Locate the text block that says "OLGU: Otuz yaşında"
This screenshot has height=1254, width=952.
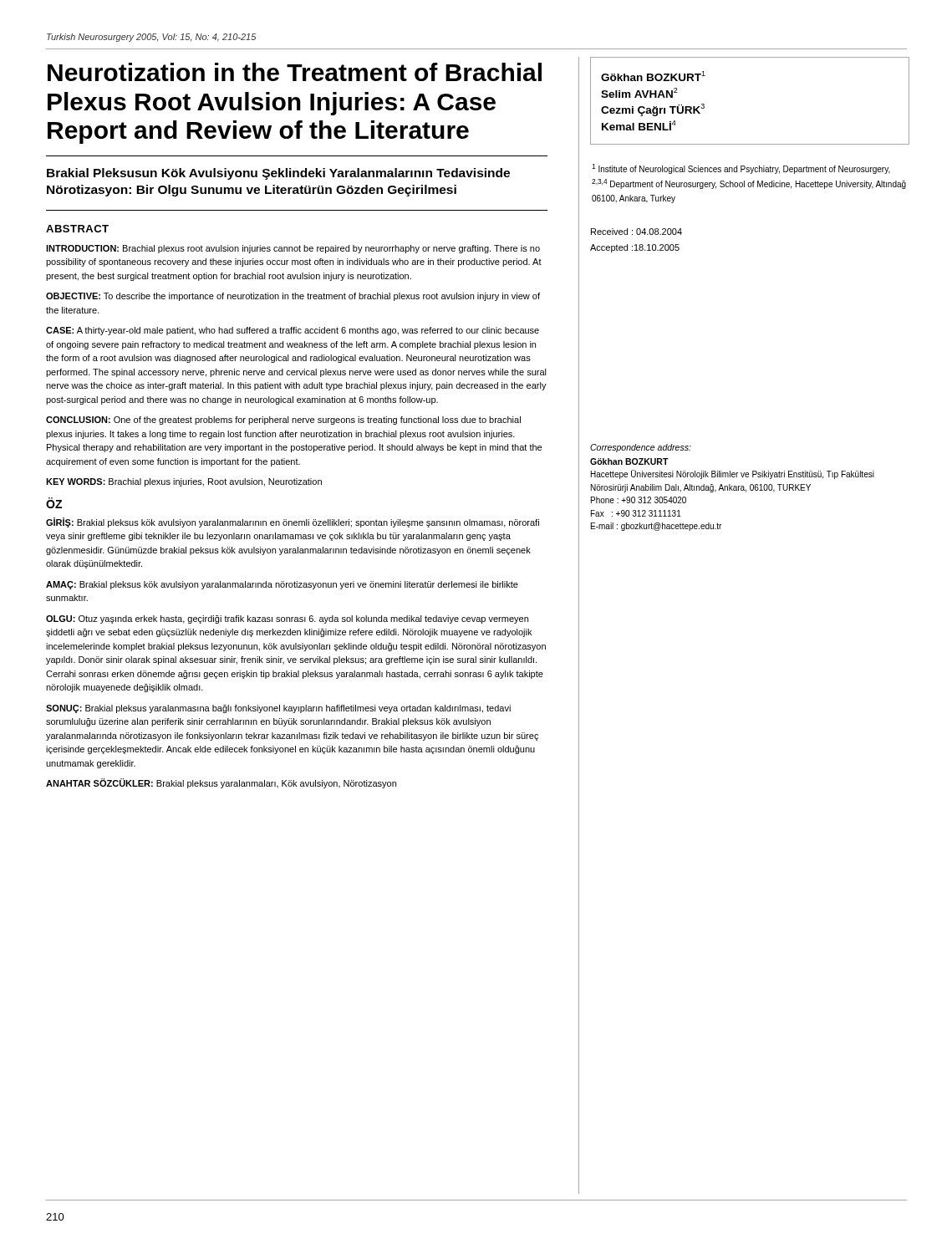point(296,653)
